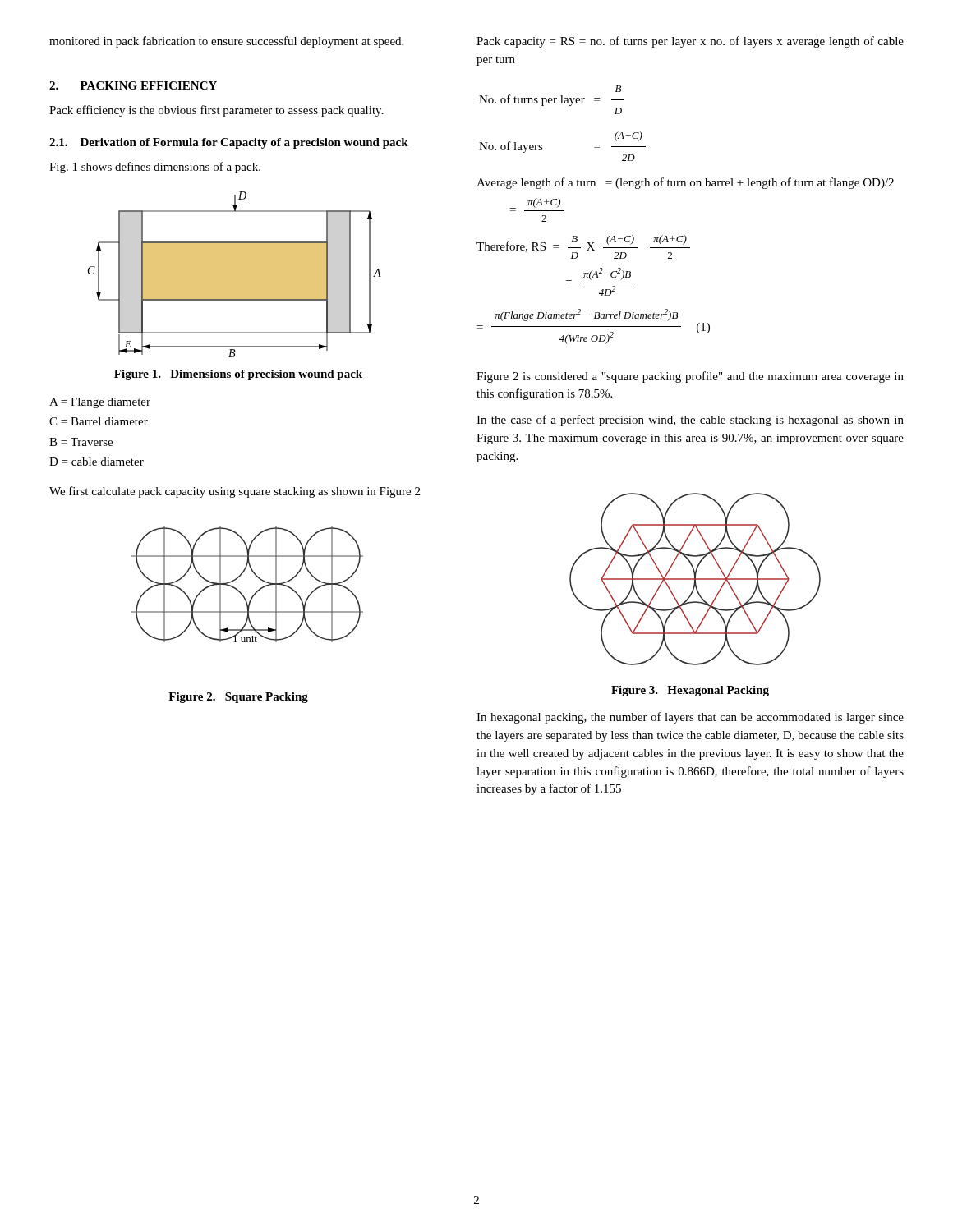Select the list item that says "B = Traverse"
953x1232 pixels.
81,442
